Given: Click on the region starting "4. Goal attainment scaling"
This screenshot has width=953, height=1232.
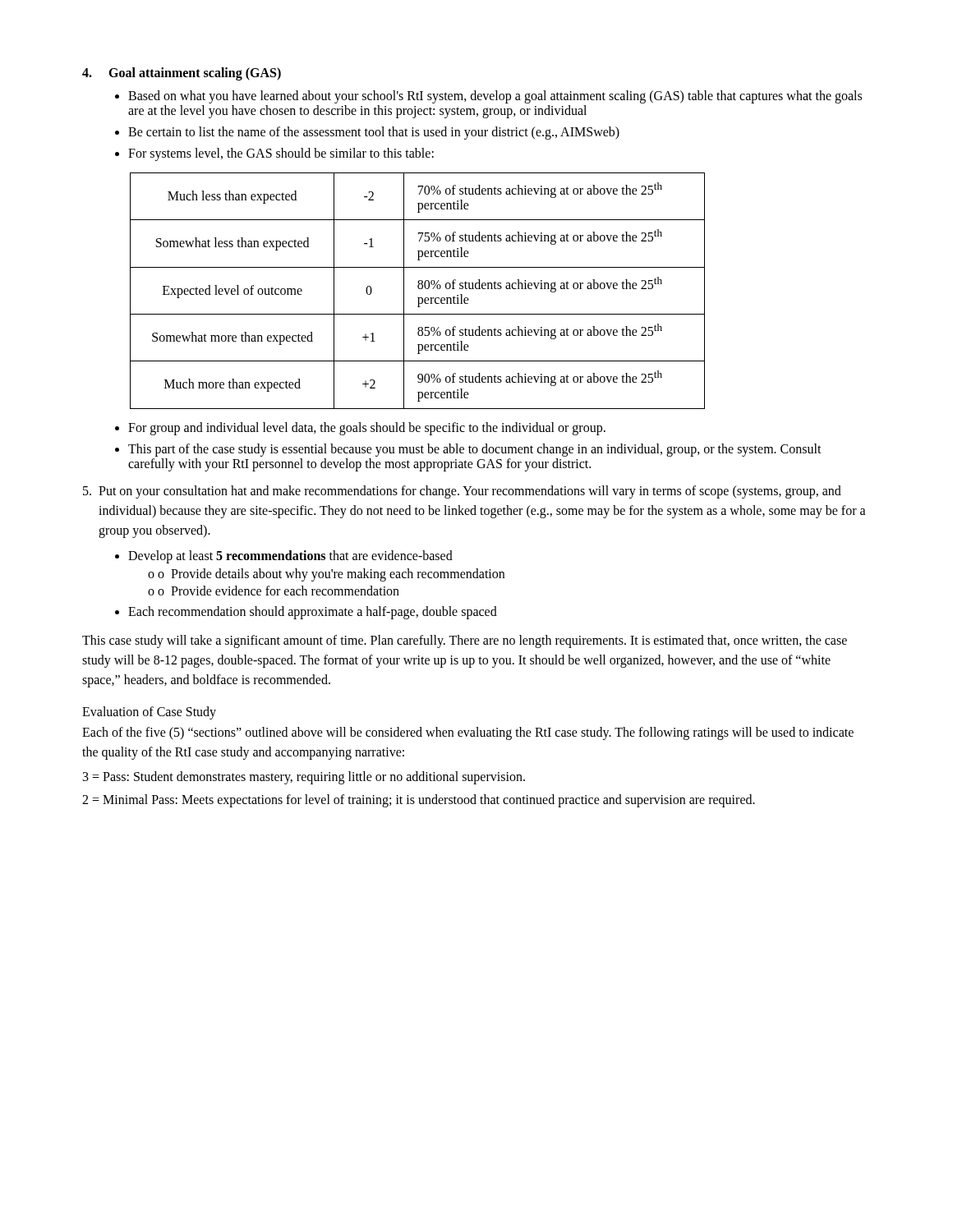Looking at the screenshot, I should click(x=182, y=73).
